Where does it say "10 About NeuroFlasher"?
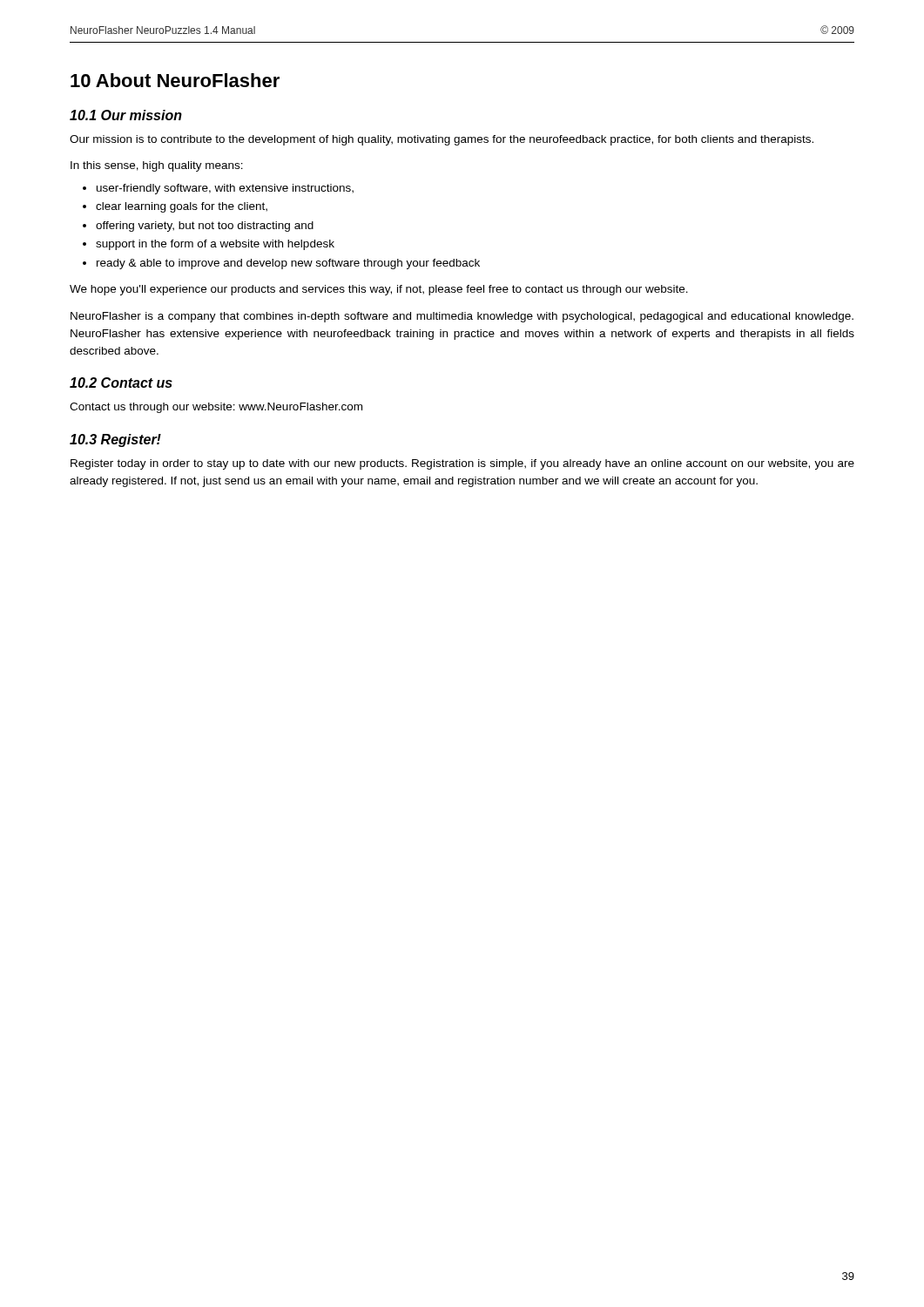924x1307 pixels. pos(175,81)
